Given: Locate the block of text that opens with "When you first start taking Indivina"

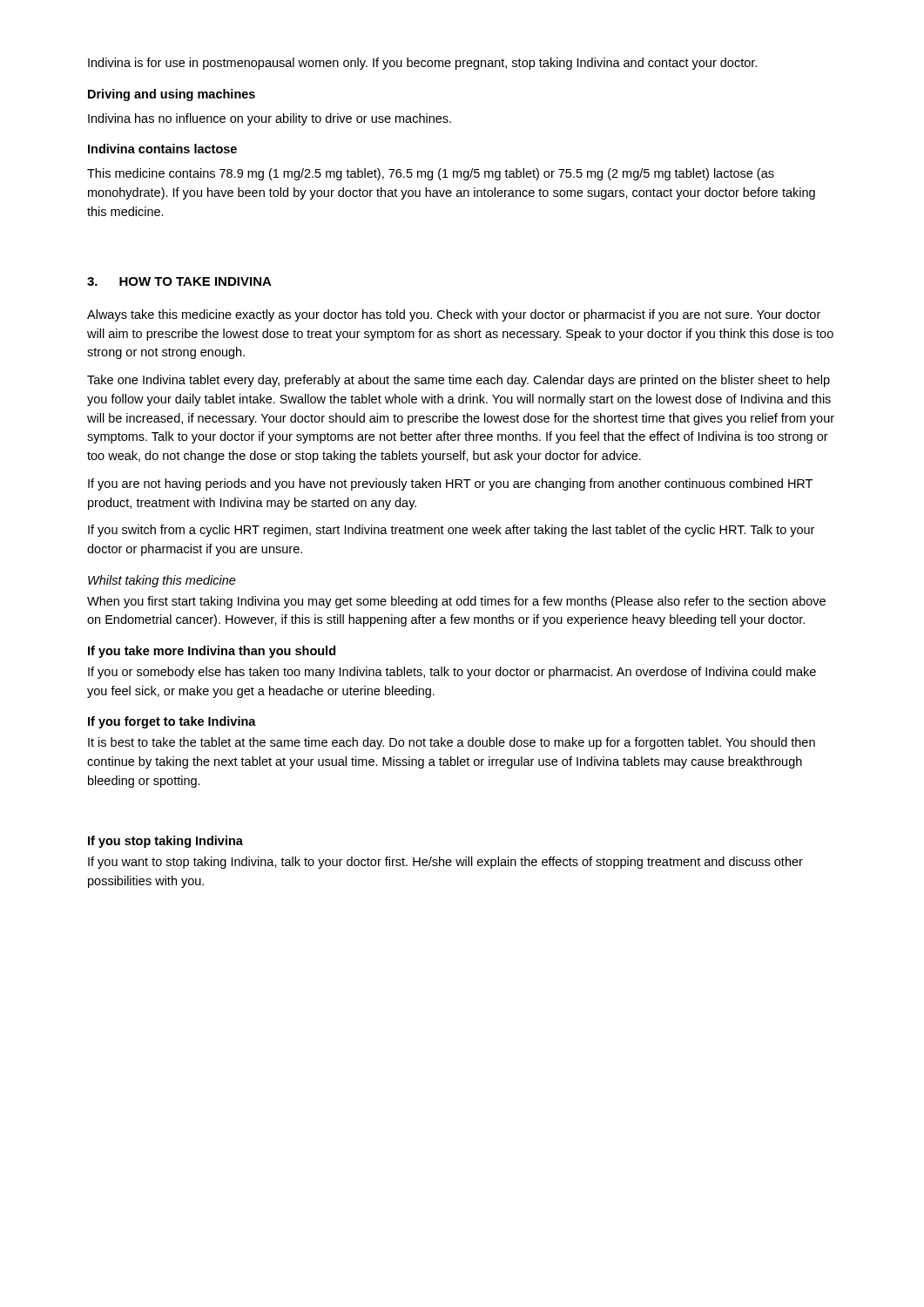Looking at the screenshot, I should [462, 611].
